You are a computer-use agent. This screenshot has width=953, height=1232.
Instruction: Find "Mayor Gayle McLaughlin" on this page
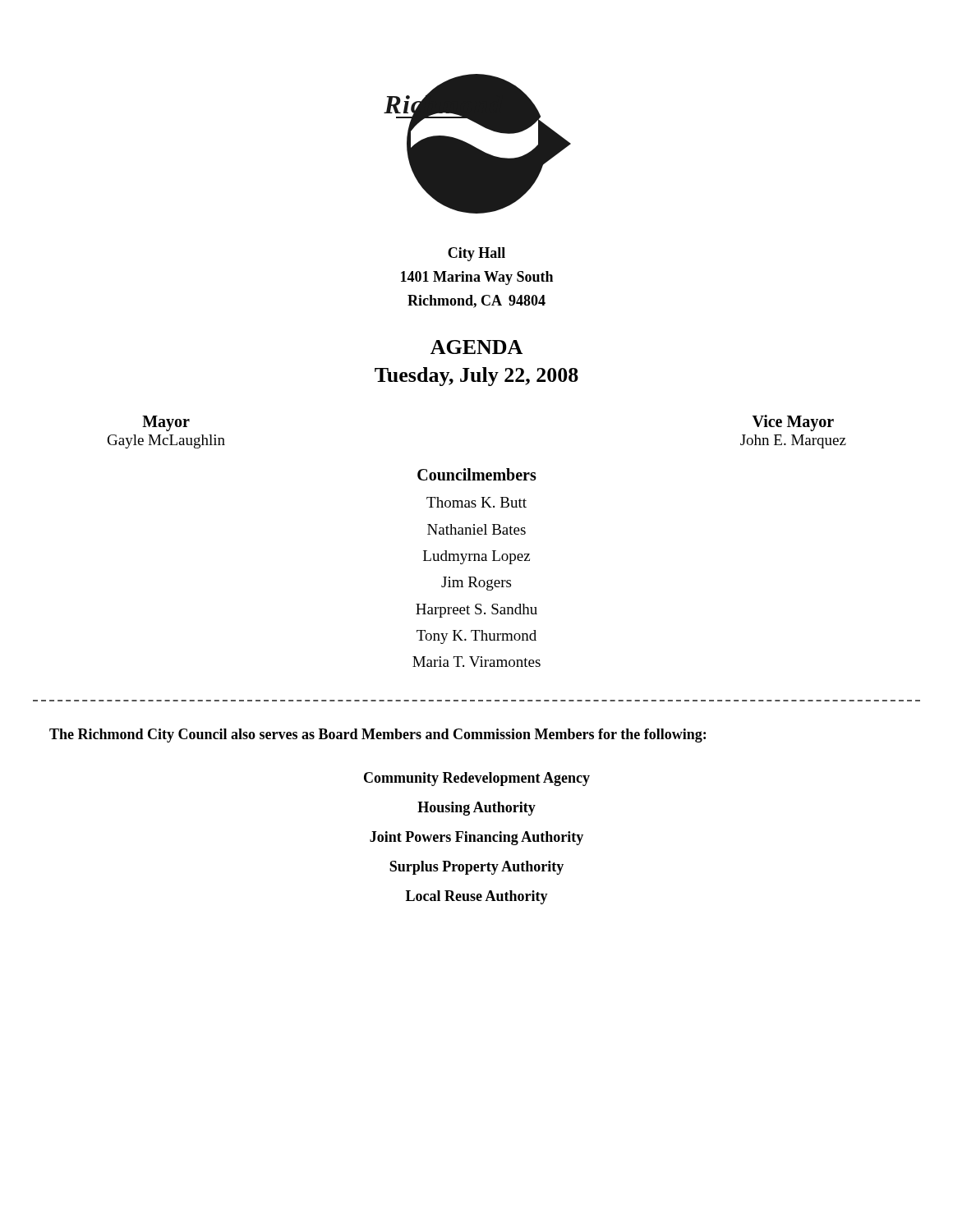pos(166,431)
